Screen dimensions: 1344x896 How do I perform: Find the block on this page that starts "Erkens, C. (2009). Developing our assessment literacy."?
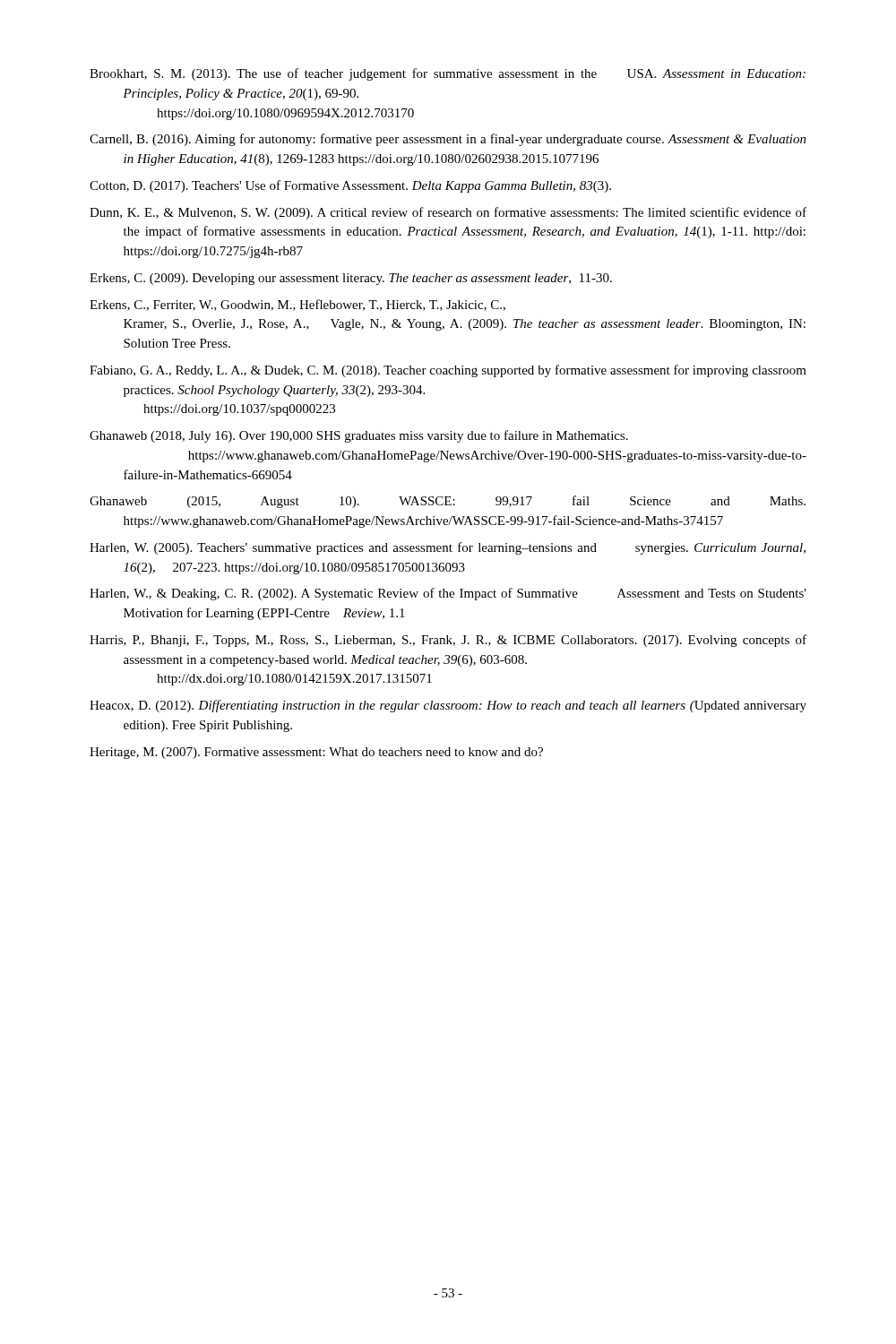[x=351, y=278]
